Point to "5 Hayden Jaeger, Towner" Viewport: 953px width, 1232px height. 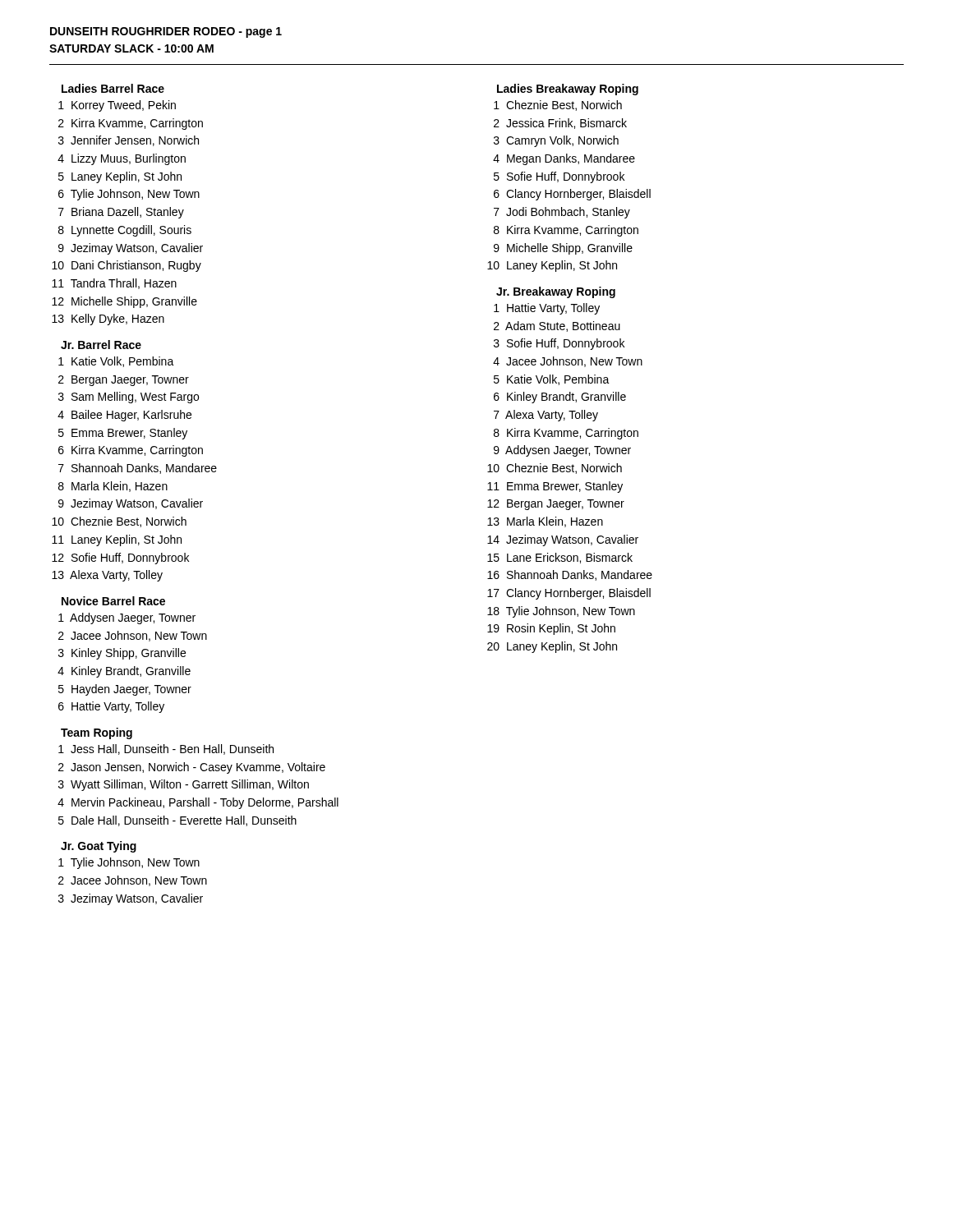pyautogui.click(x=120, y=689)
